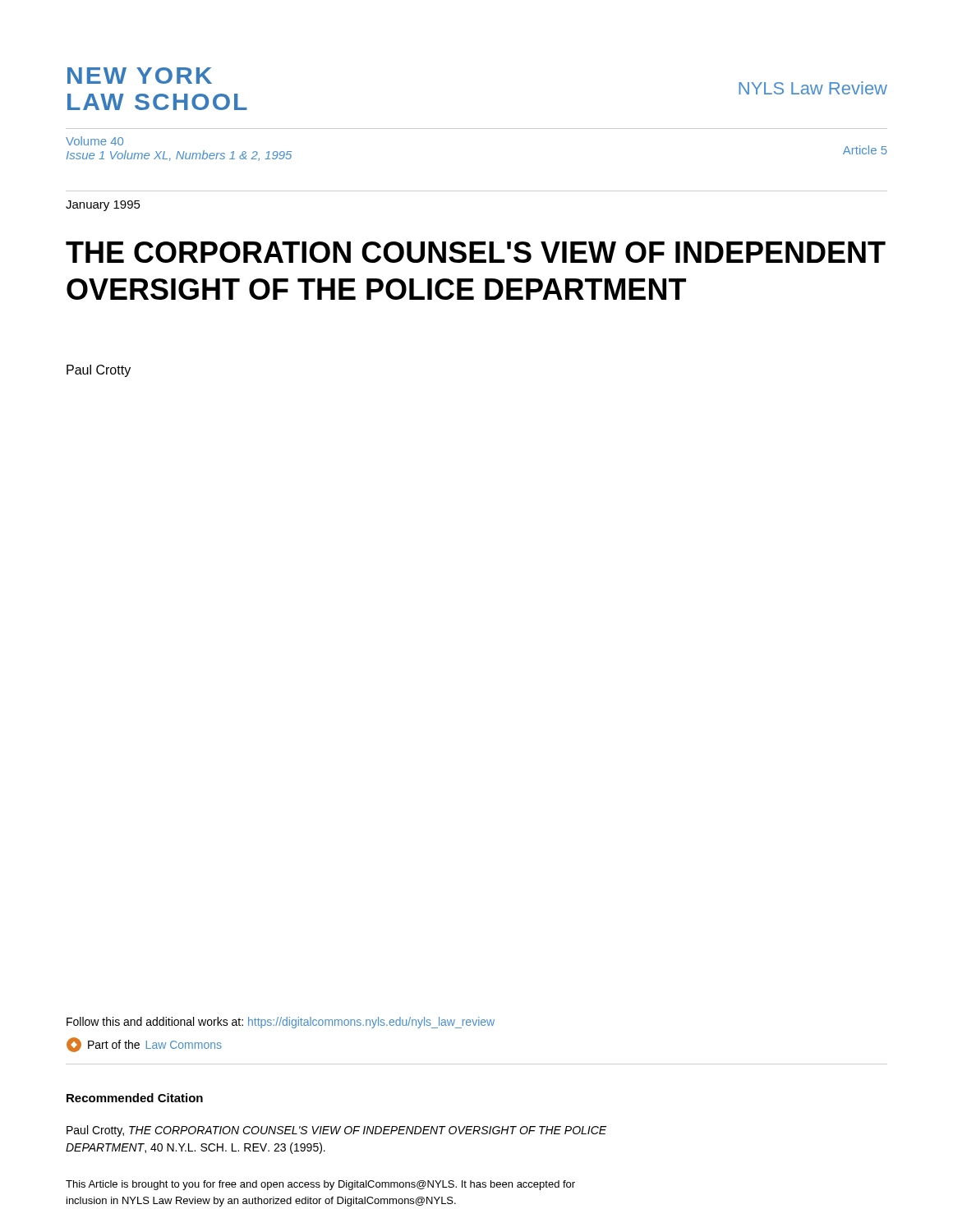This screenshot has width=953, height=1232.
Task: Locate the block starting "Recommended Citation"
Action: pos(135,1098)
